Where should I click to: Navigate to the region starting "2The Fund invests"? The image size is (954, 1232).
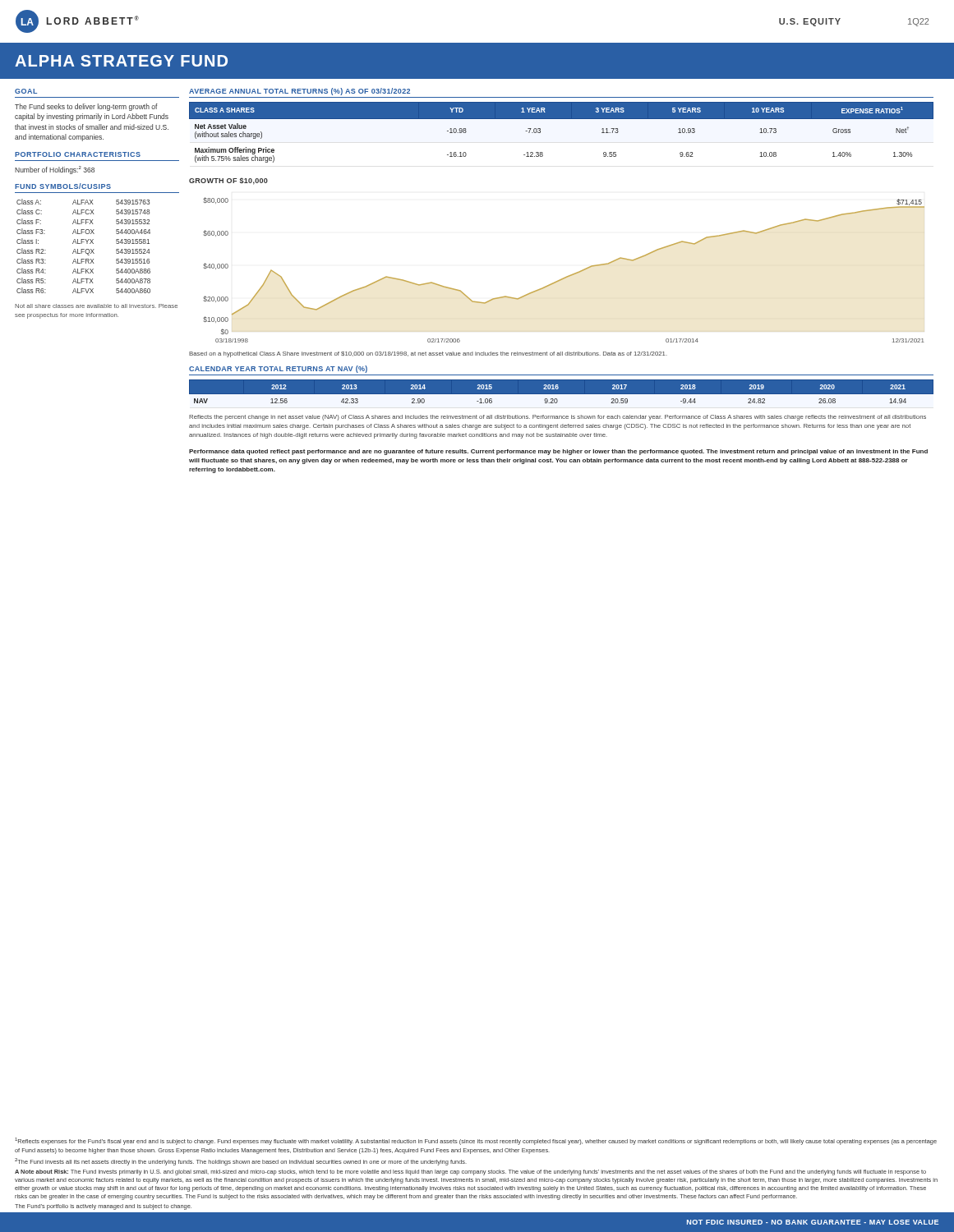click(241, 1161)
